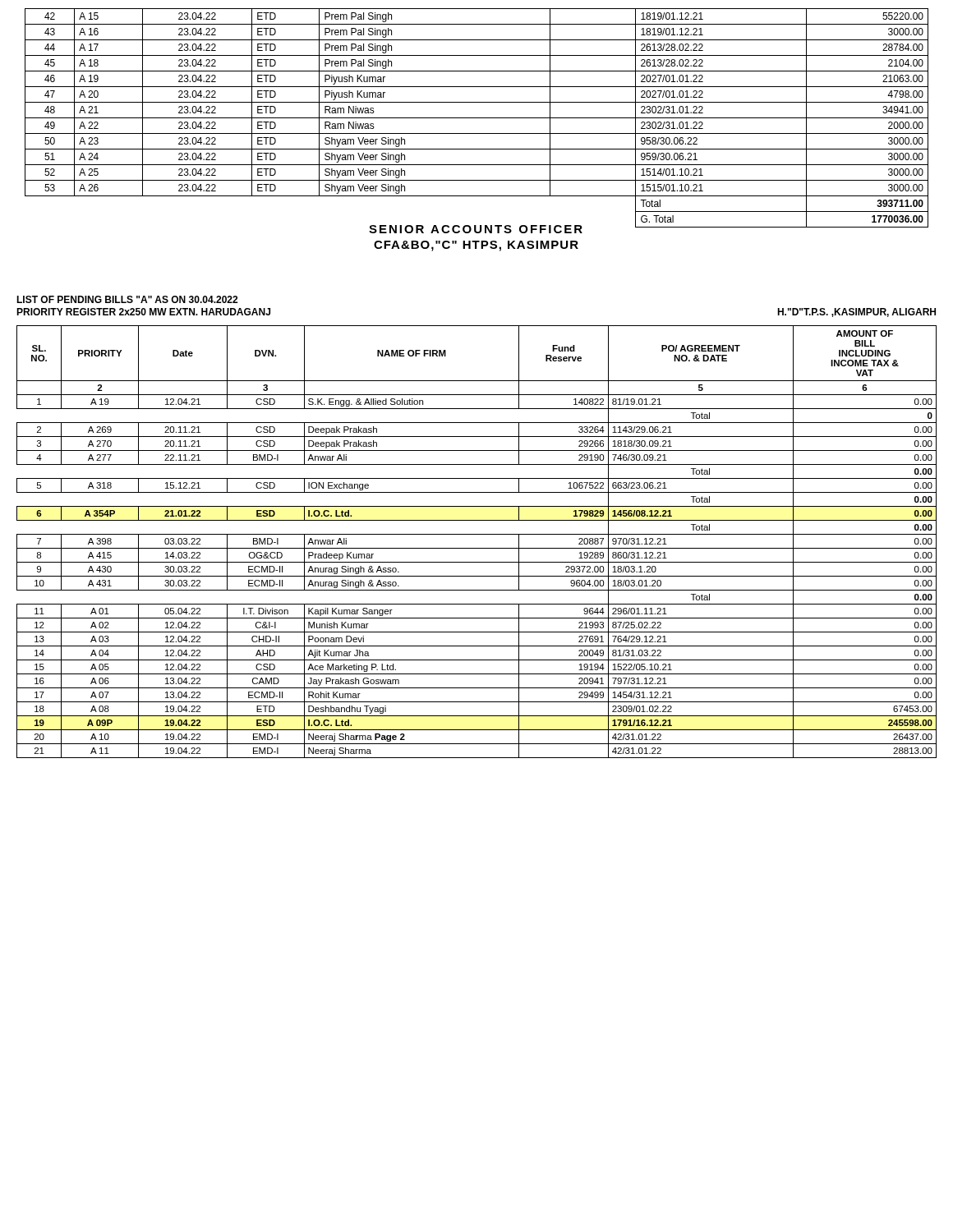Select the table that reads "A 18"
This screenshot has width=953, height=1232.
point(476,118)
